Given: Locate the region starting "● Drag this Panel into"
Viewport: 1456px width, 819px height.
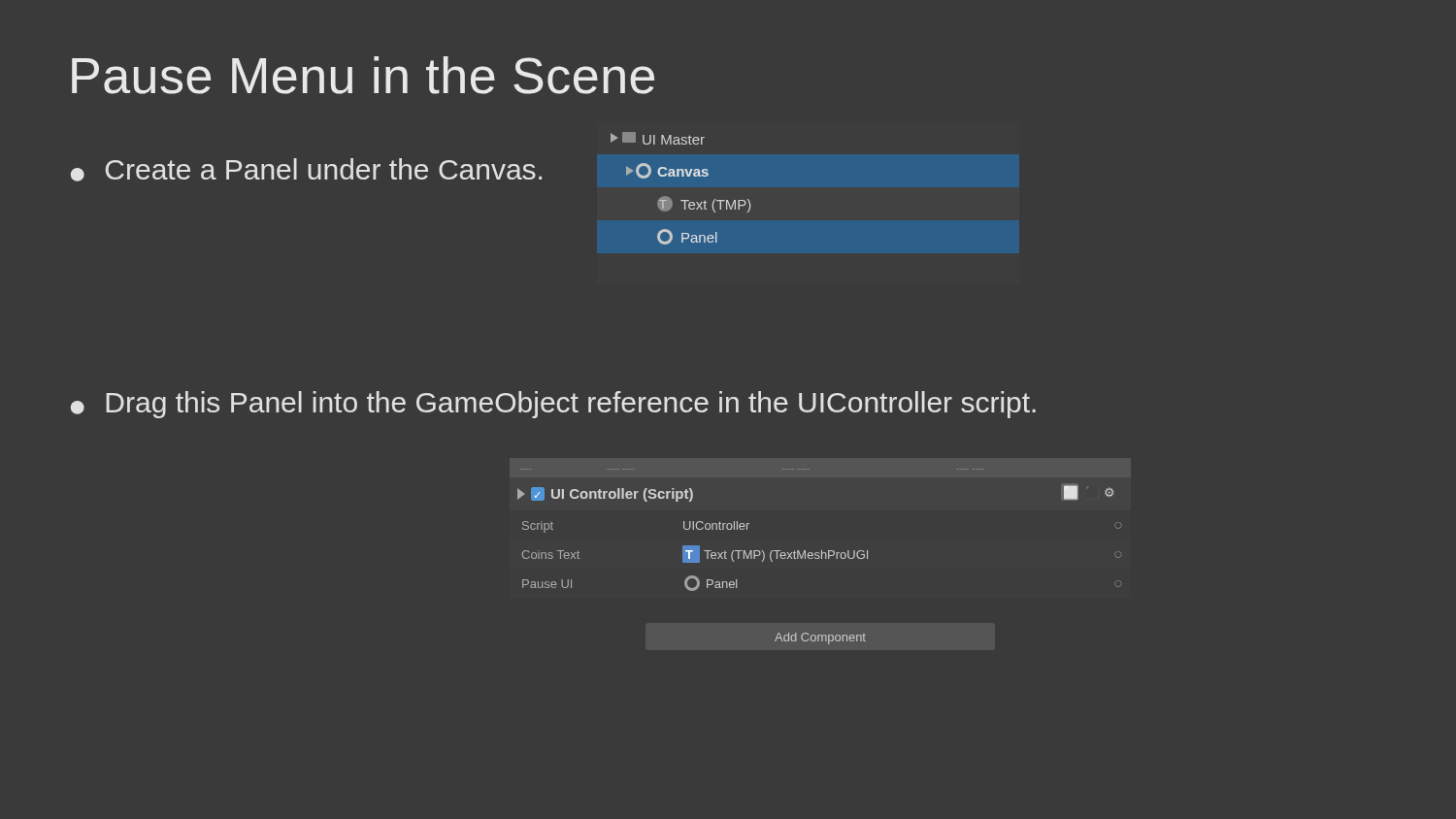Looking at the screenshot, I should click(x=553, y=405).
